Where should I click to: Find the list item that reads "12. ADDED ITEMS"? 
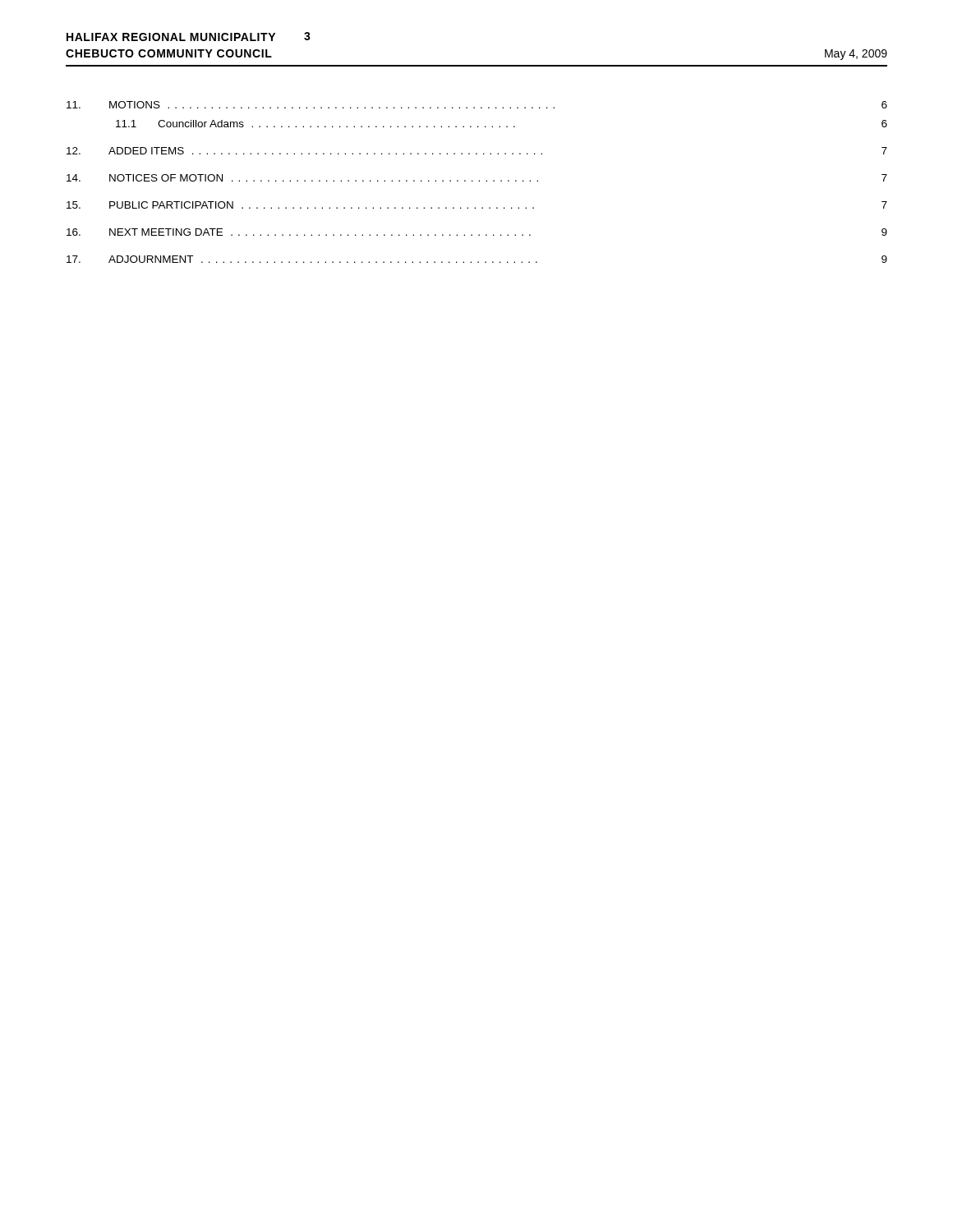(476, 151)
